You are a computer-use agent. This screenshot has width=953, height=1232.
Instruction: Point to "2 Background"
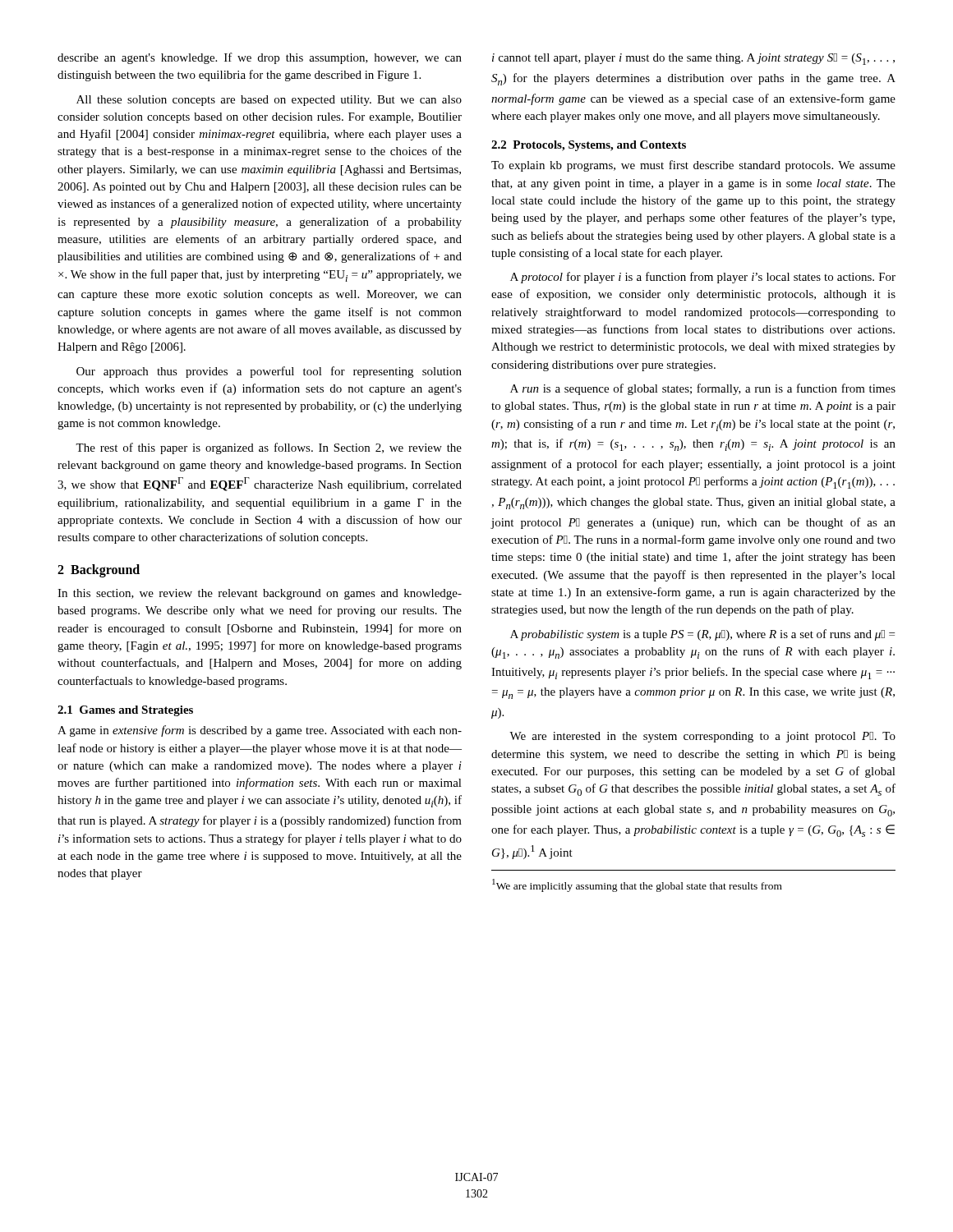(x=99, y=570)
